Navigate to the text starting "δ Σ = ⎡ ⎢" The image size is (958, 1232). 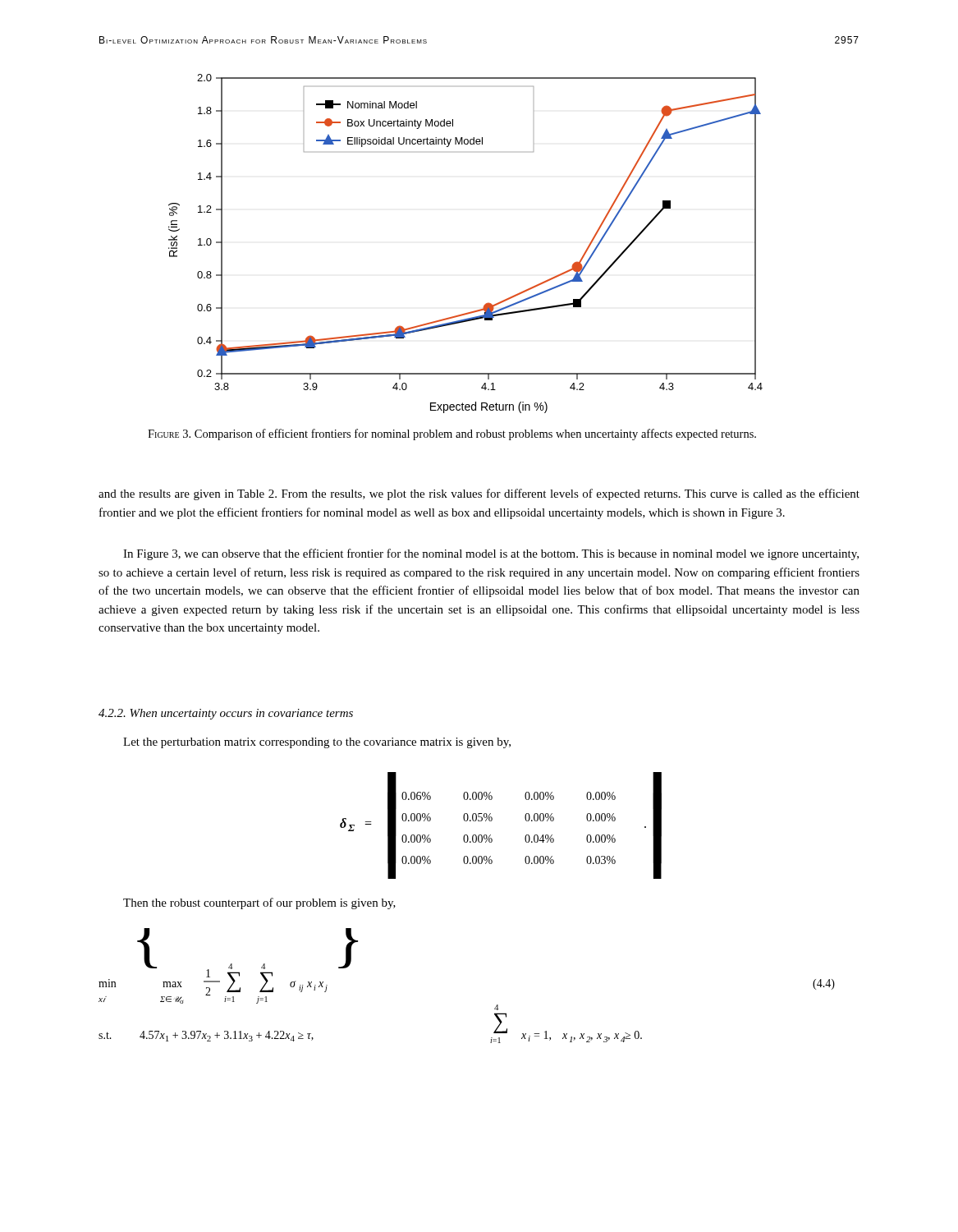point(479,827)
